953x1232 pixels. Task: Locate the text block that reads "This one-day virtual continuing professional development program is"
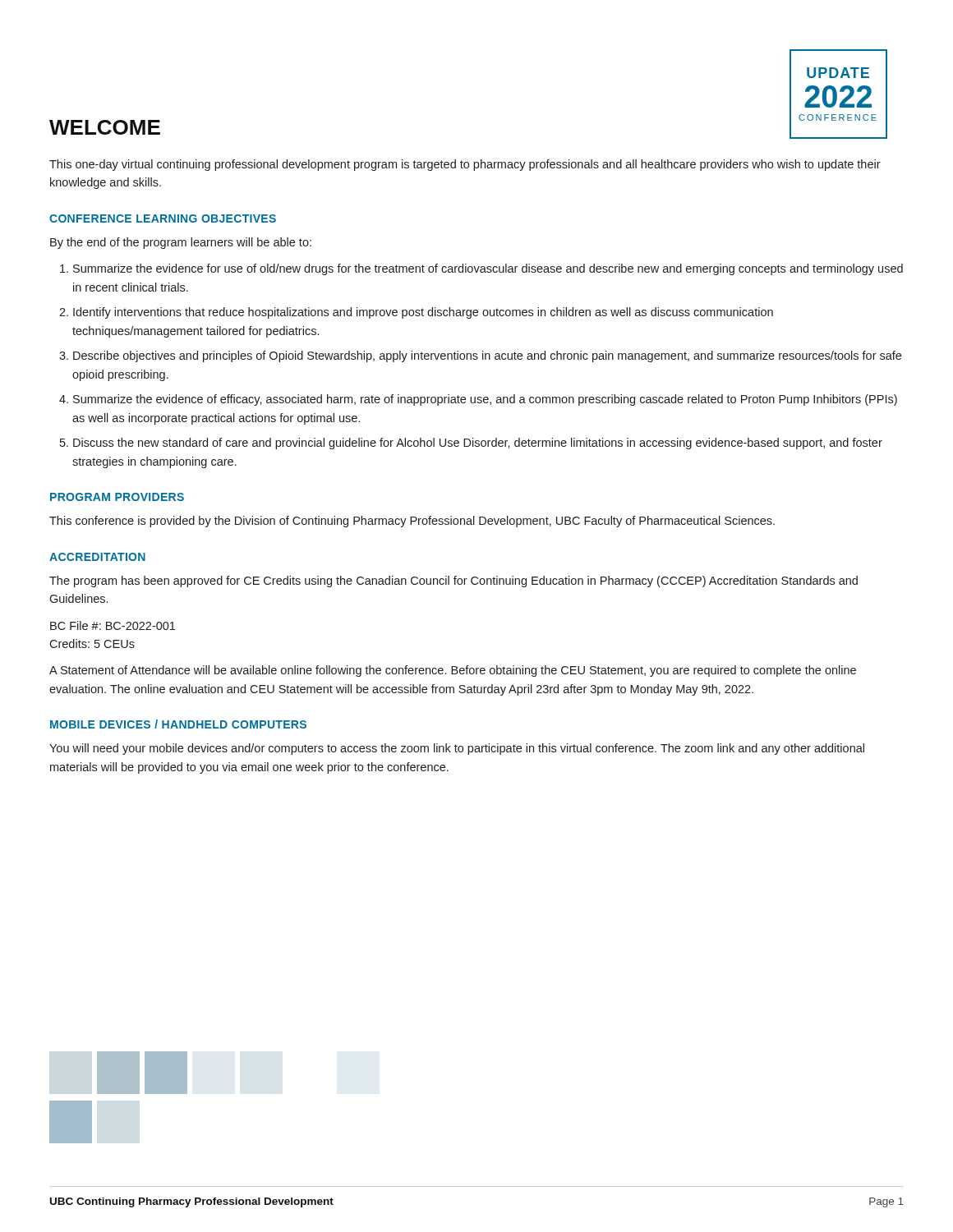point(465,173)
